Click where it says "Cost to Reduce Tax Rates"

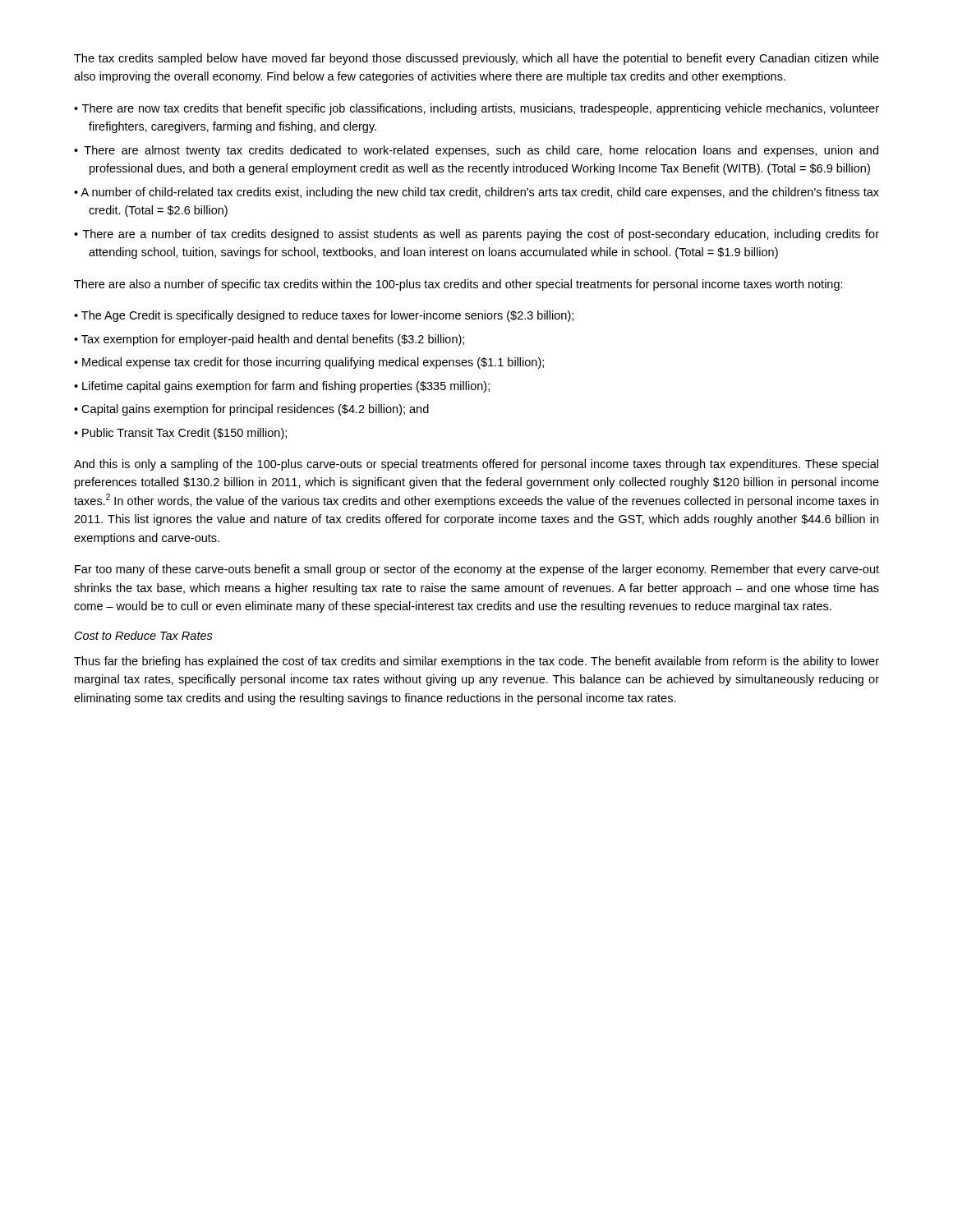pos(143,635)
